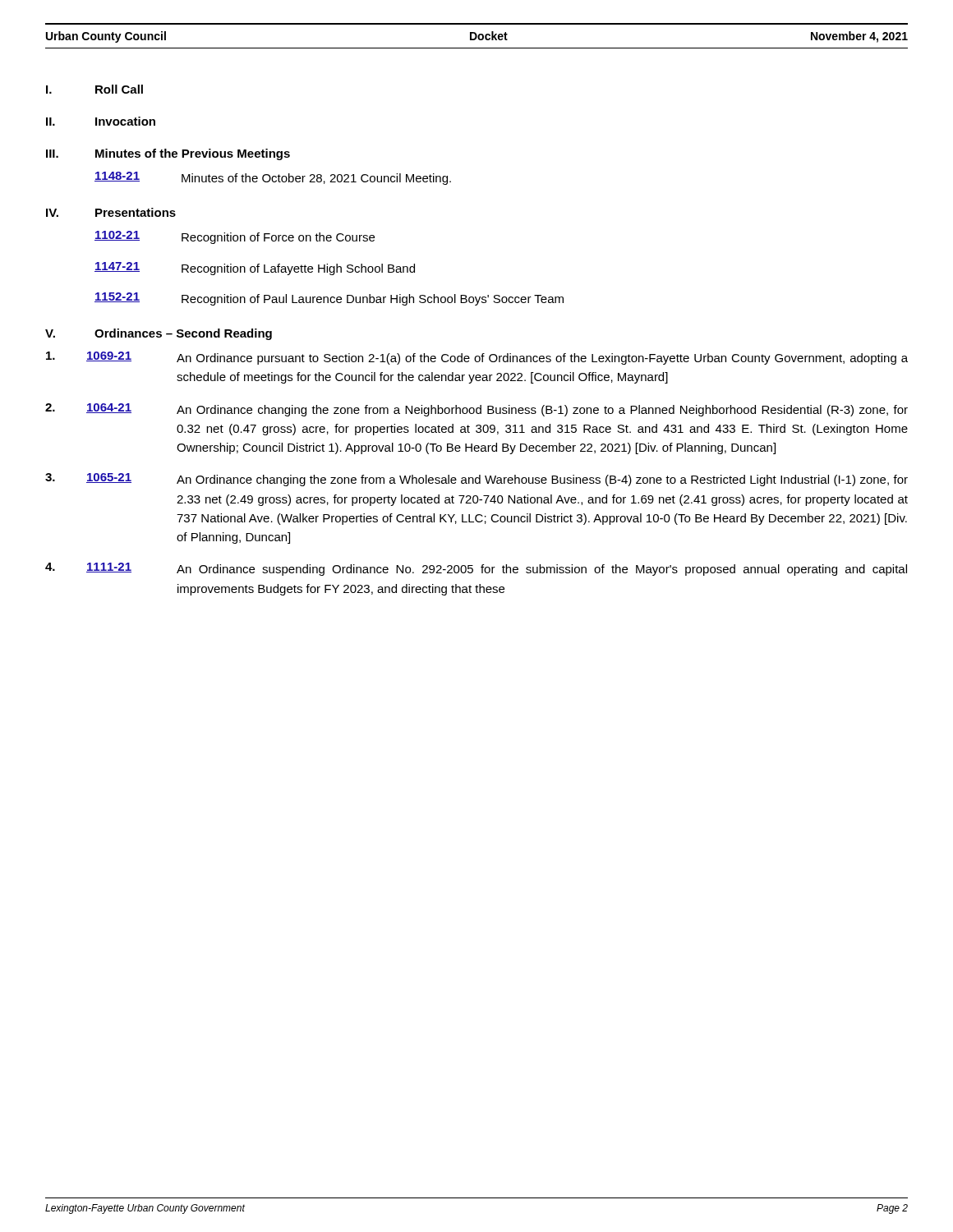Locate the passage starting "4. 1111-21 An Ordinance suspending"
The width and height of the screenshot is (953, 1232).
[476, 579]
